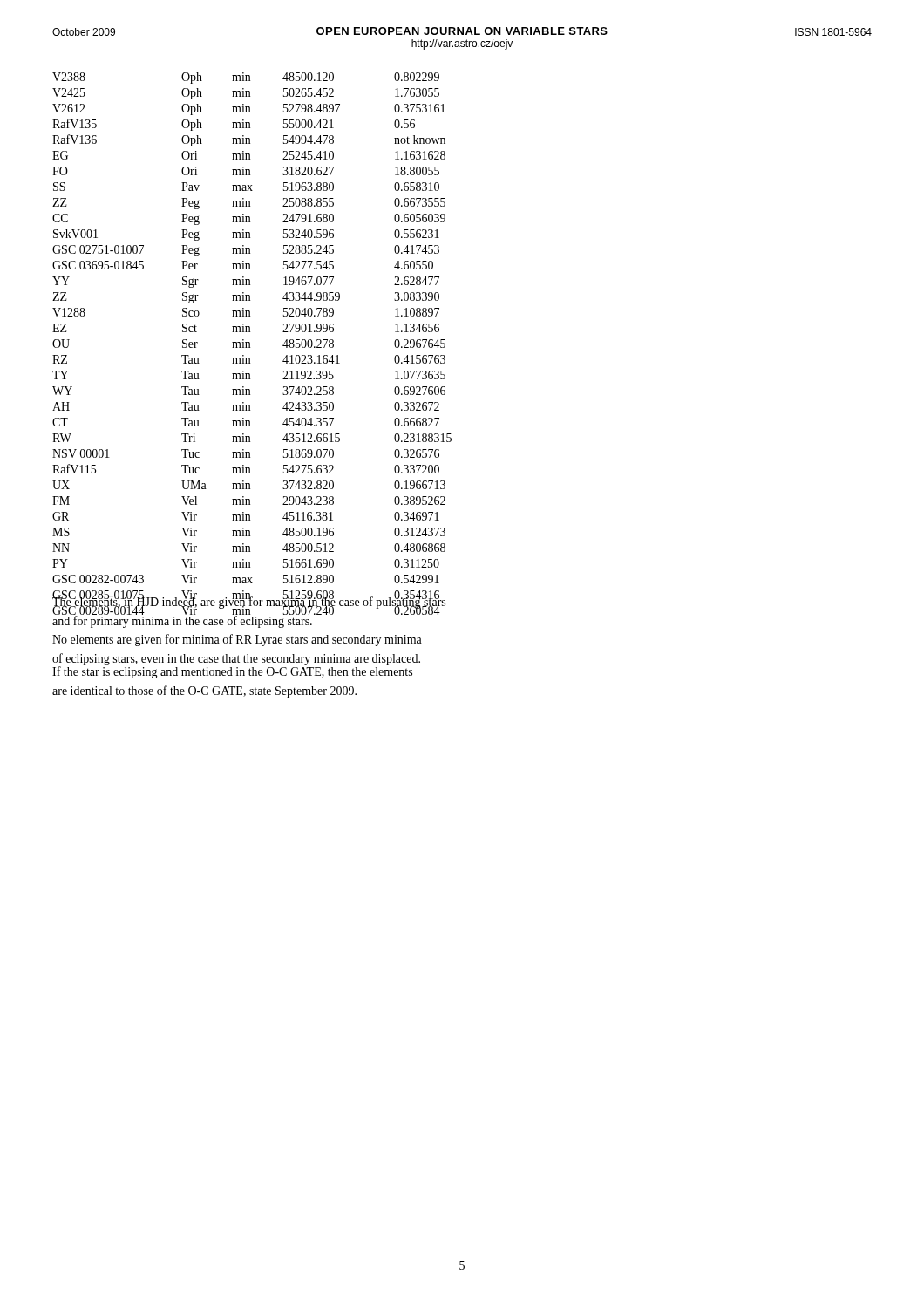Viewport: 924px width, 1308px height.
Task: Click a table
Action: click(462, 344)
